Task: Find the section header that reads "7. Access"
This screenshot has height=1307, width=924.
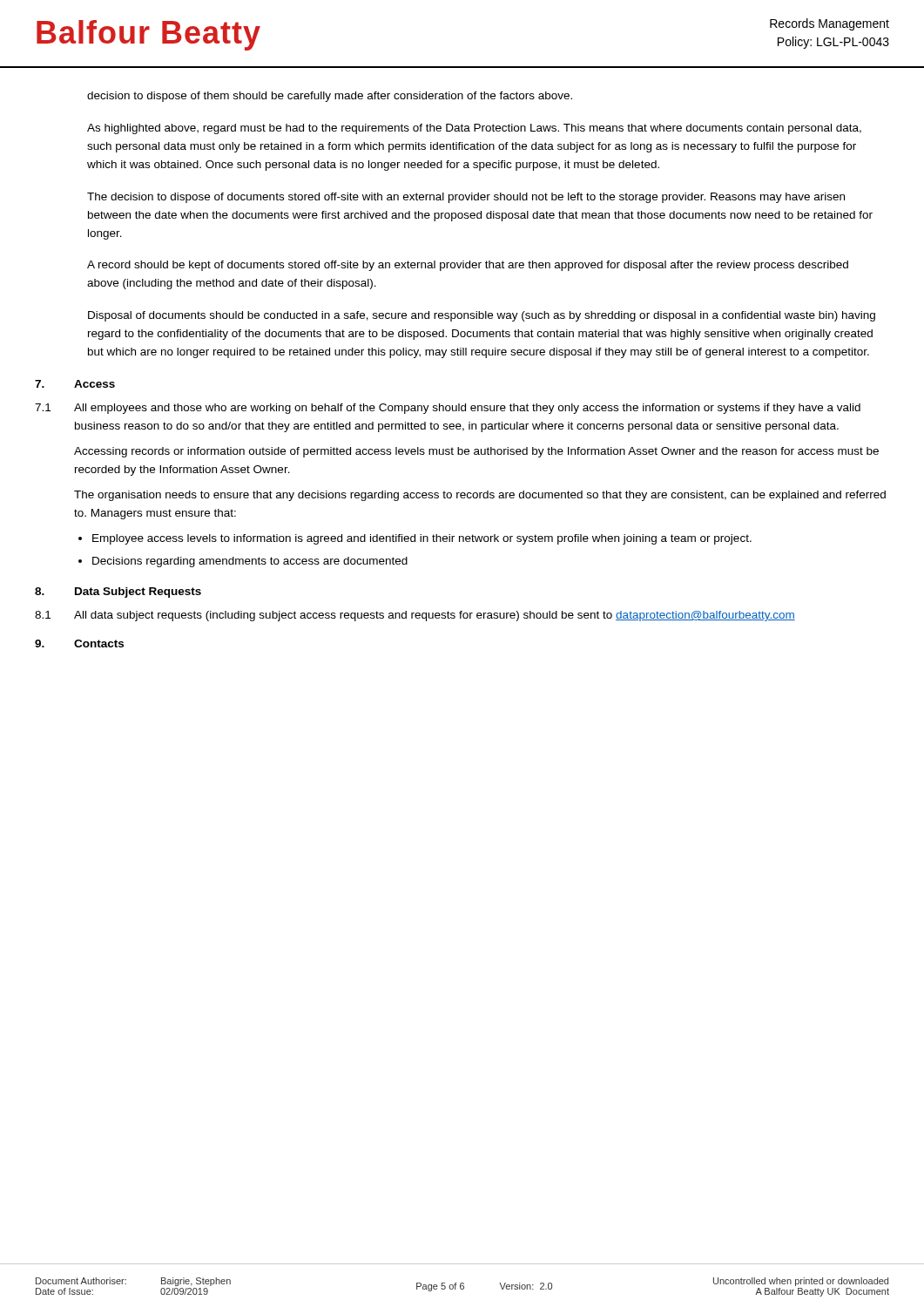Action: (x=75, y=385)
